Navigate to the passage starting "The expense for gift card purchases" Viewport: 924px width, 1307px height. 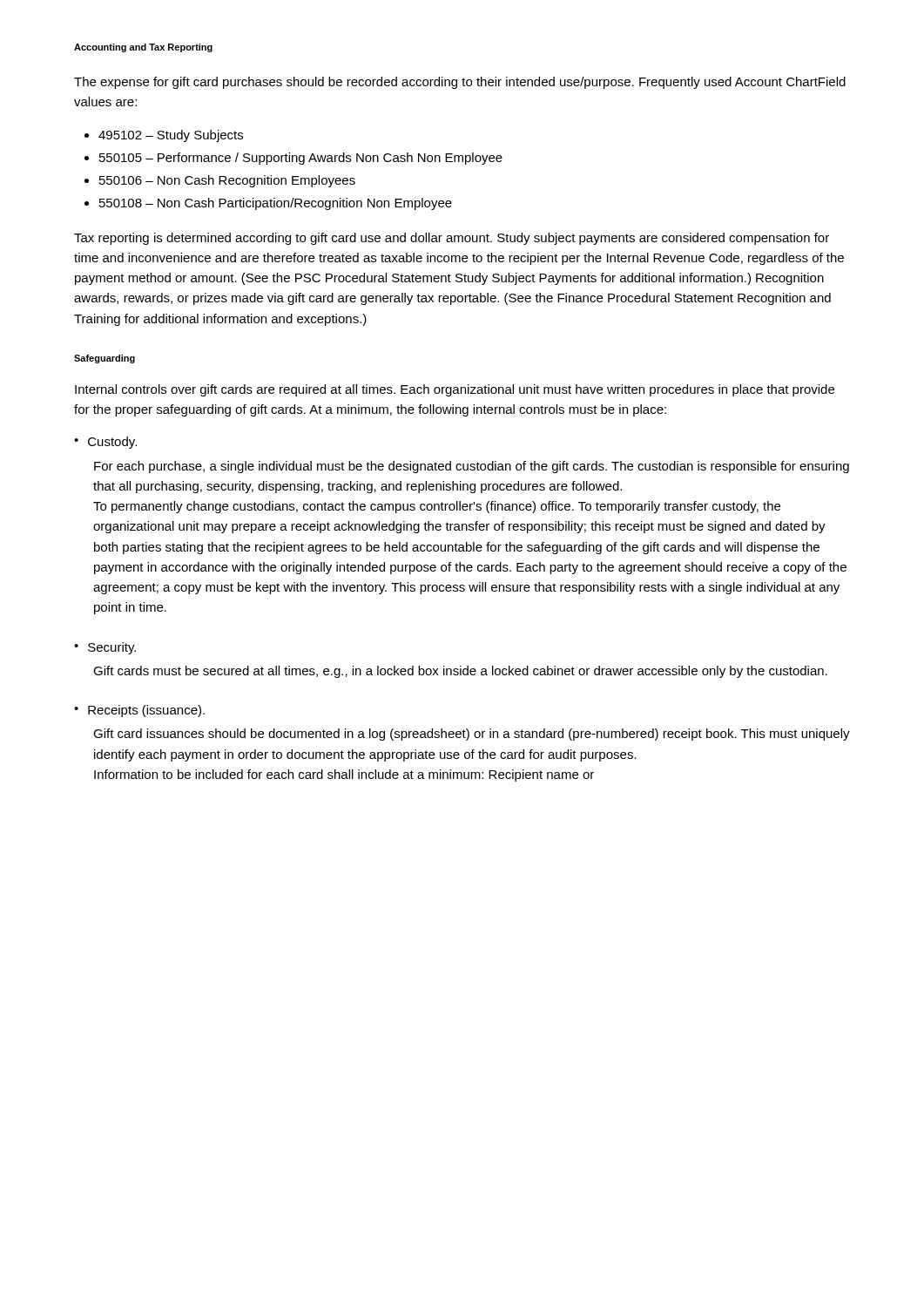coord(460,92)
